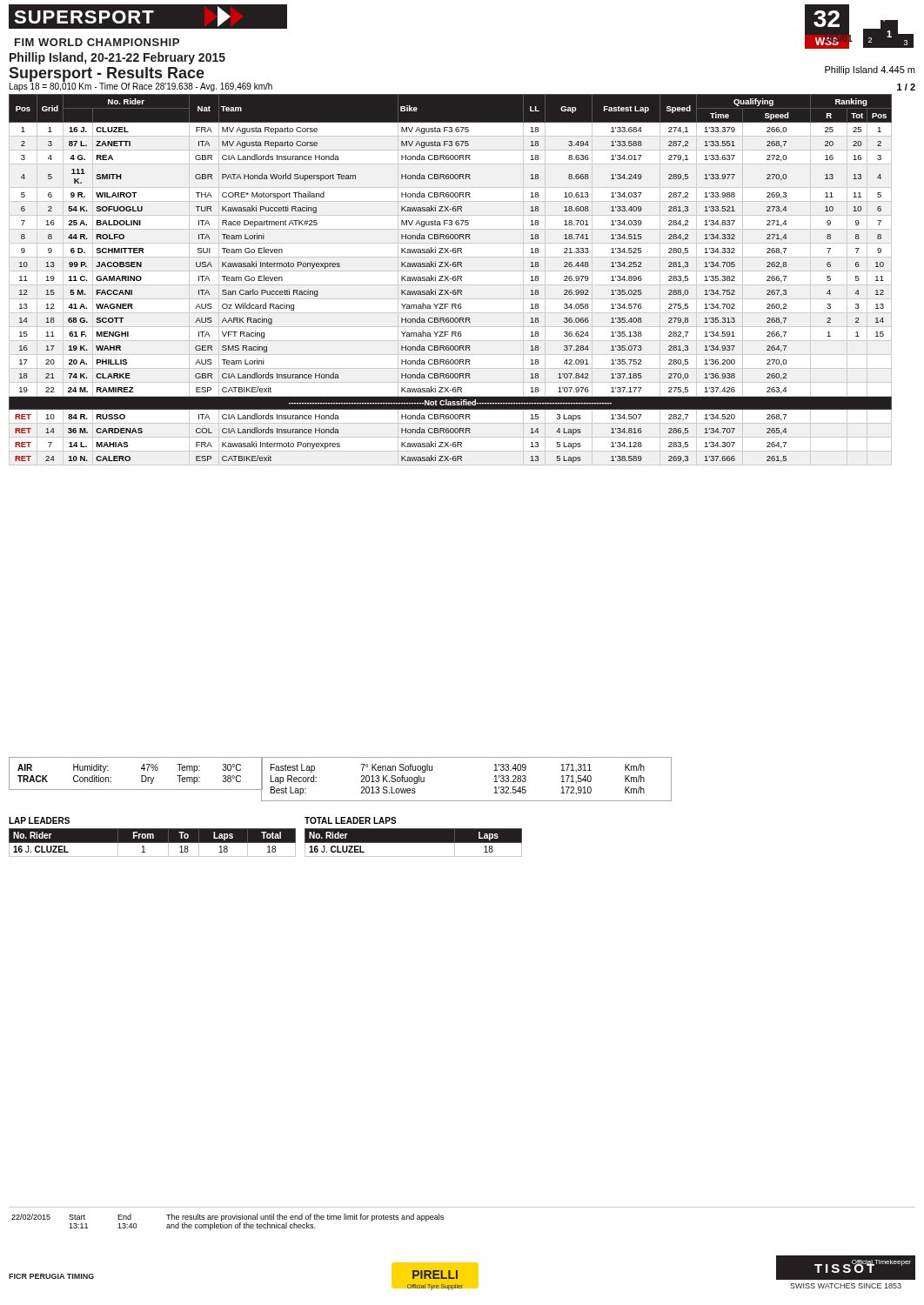924x1305 pixels.
Task: Locate the passage starting "AIR Humidity: 47% Temp: 30°C TRACK Condition: Dry"
Action: coord(136,773)
